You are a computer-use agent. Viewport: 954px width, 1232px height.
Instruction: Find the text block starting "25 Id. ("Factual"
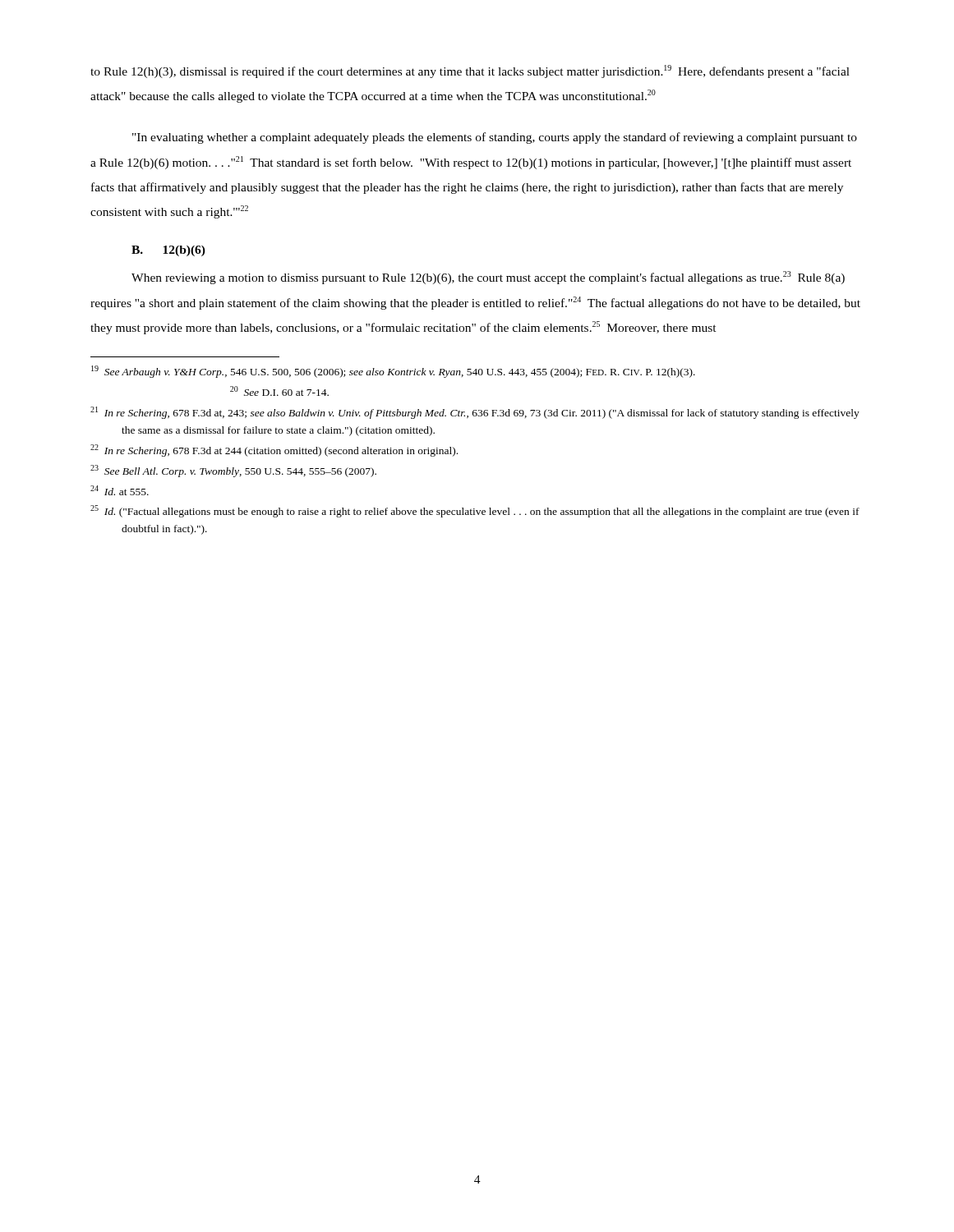[475, 519]
